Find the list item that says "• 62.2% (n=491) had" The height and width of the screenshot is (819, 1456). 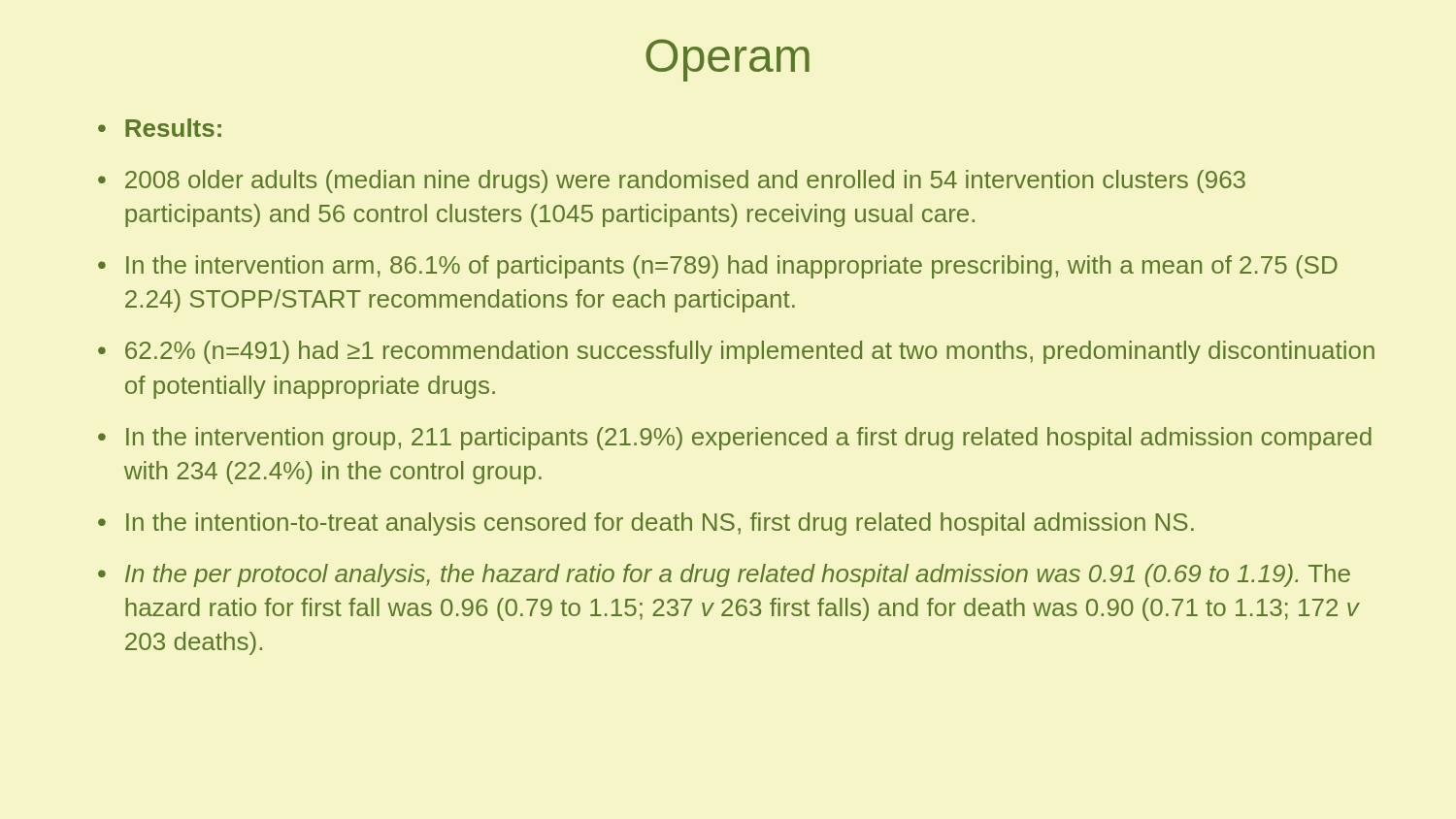coord(738,368)
